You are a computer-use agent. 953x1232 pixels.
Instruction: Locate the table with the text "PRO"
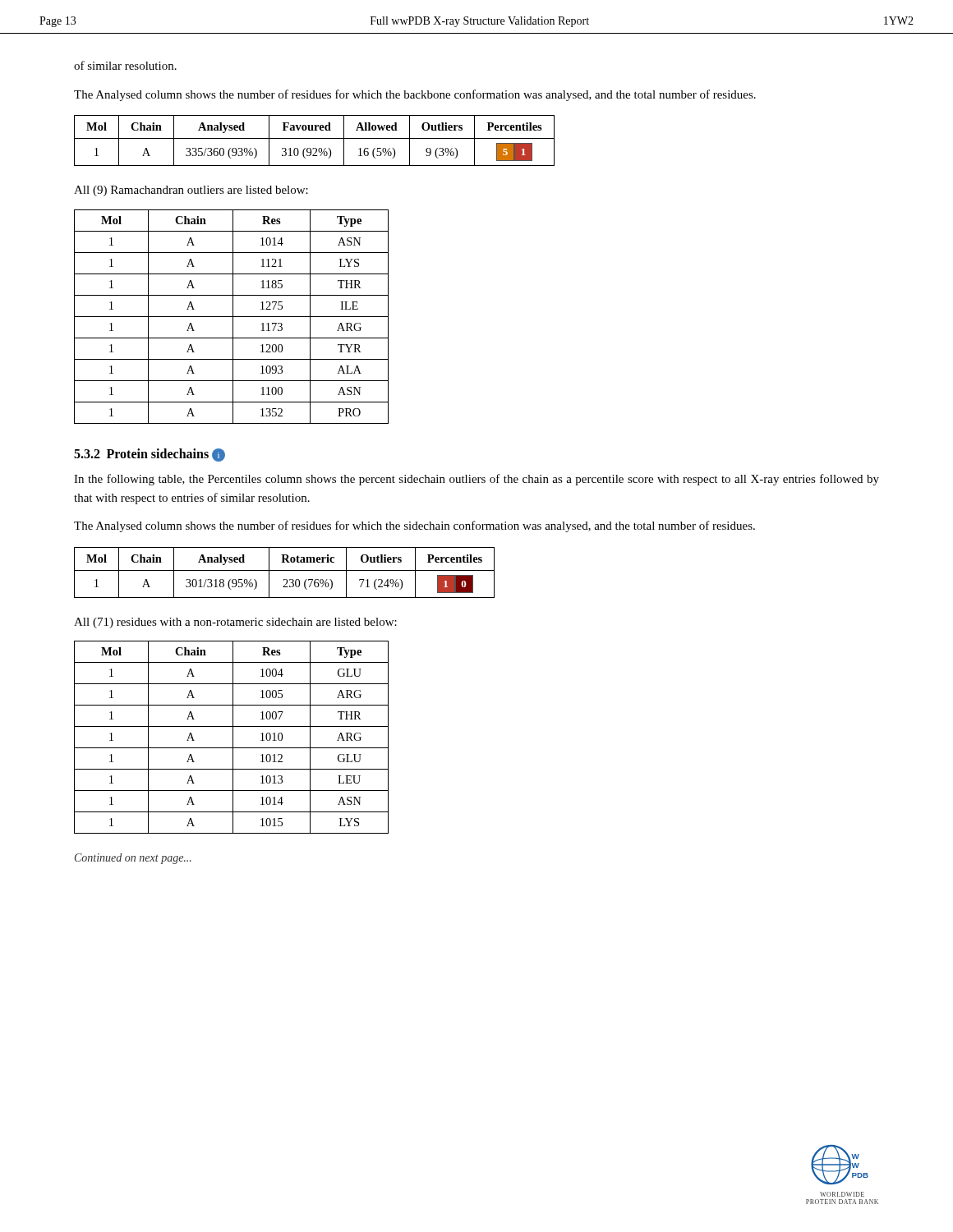(476, 316)
